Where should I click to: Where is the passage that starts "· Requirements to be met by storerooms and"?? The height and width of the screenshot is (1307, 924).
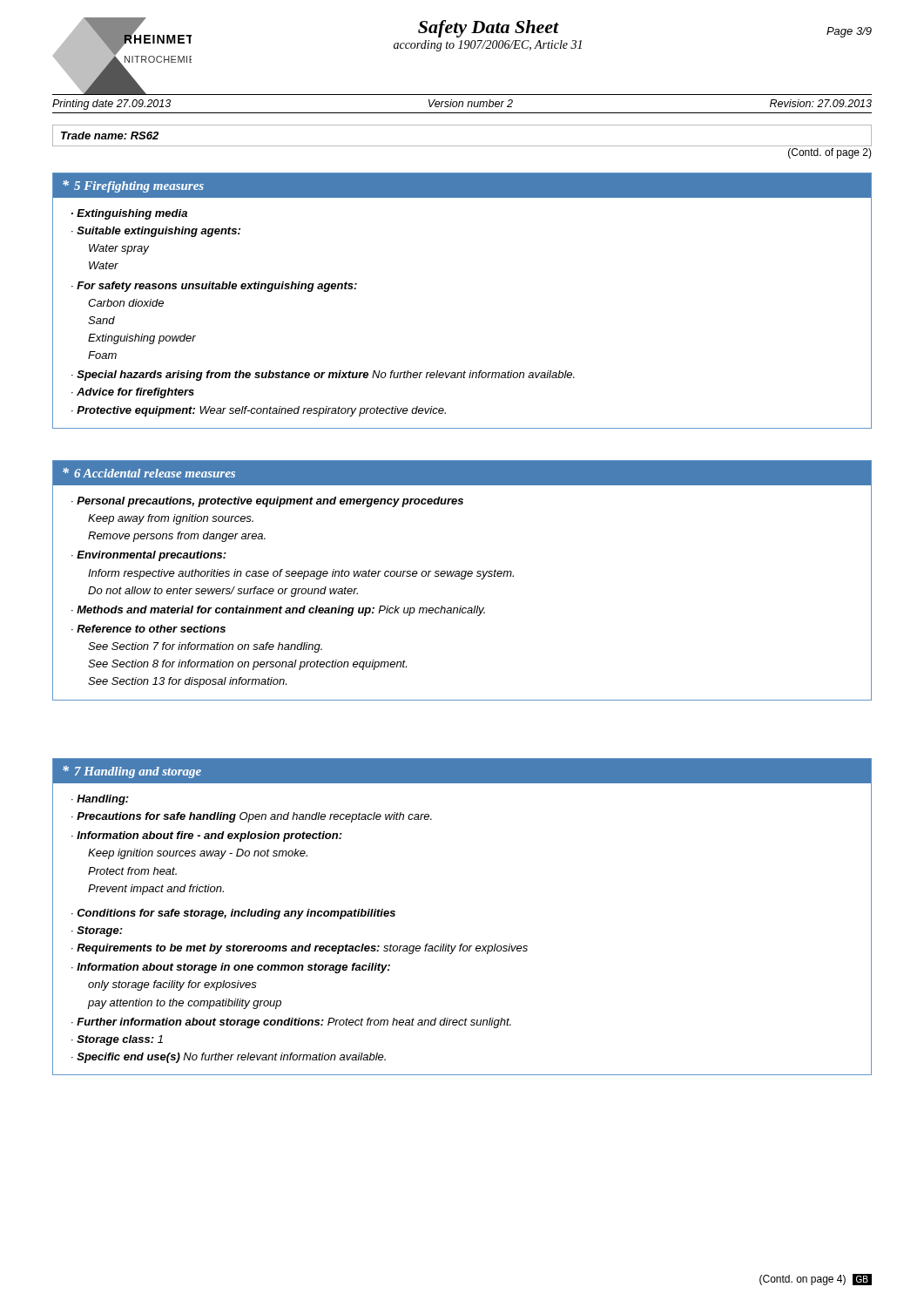tap(299, 948)
